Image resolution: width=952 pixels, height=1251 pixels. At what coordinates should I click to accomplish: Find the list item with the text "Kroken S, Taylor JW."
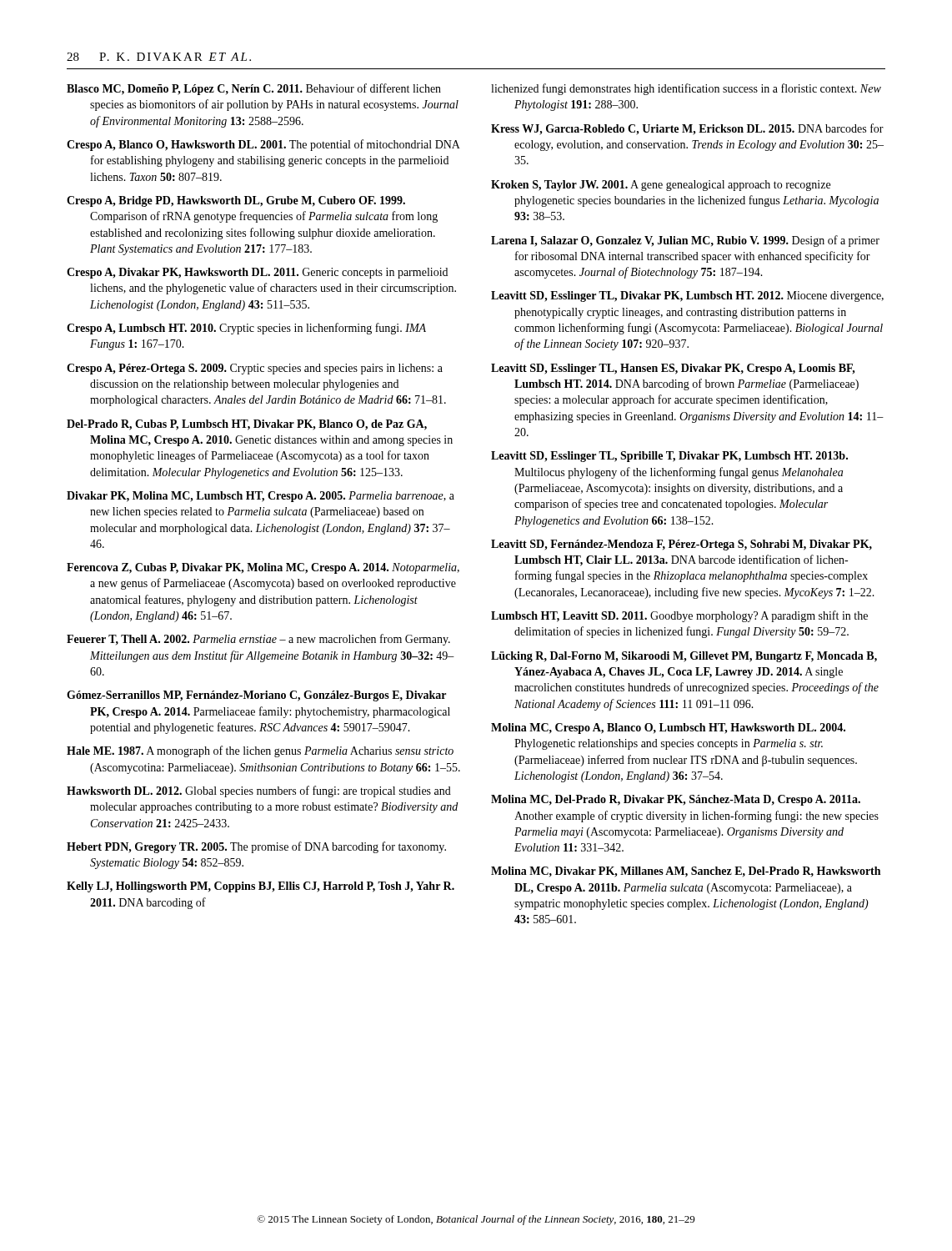point(685,200)
